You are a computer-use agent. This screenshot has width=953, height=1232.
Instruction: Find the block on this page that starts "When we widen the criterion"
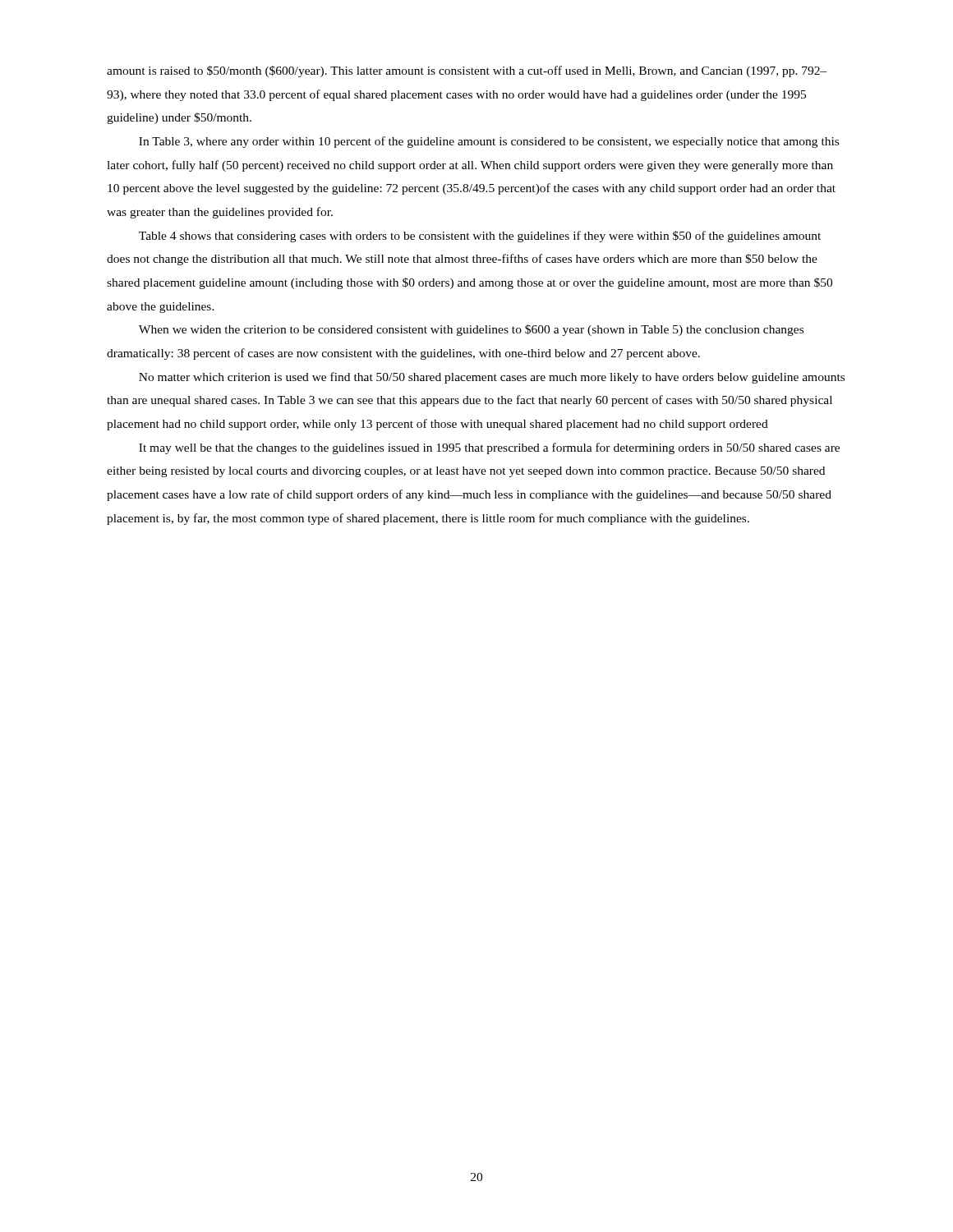pyautogui.click(x=455, y=341)
